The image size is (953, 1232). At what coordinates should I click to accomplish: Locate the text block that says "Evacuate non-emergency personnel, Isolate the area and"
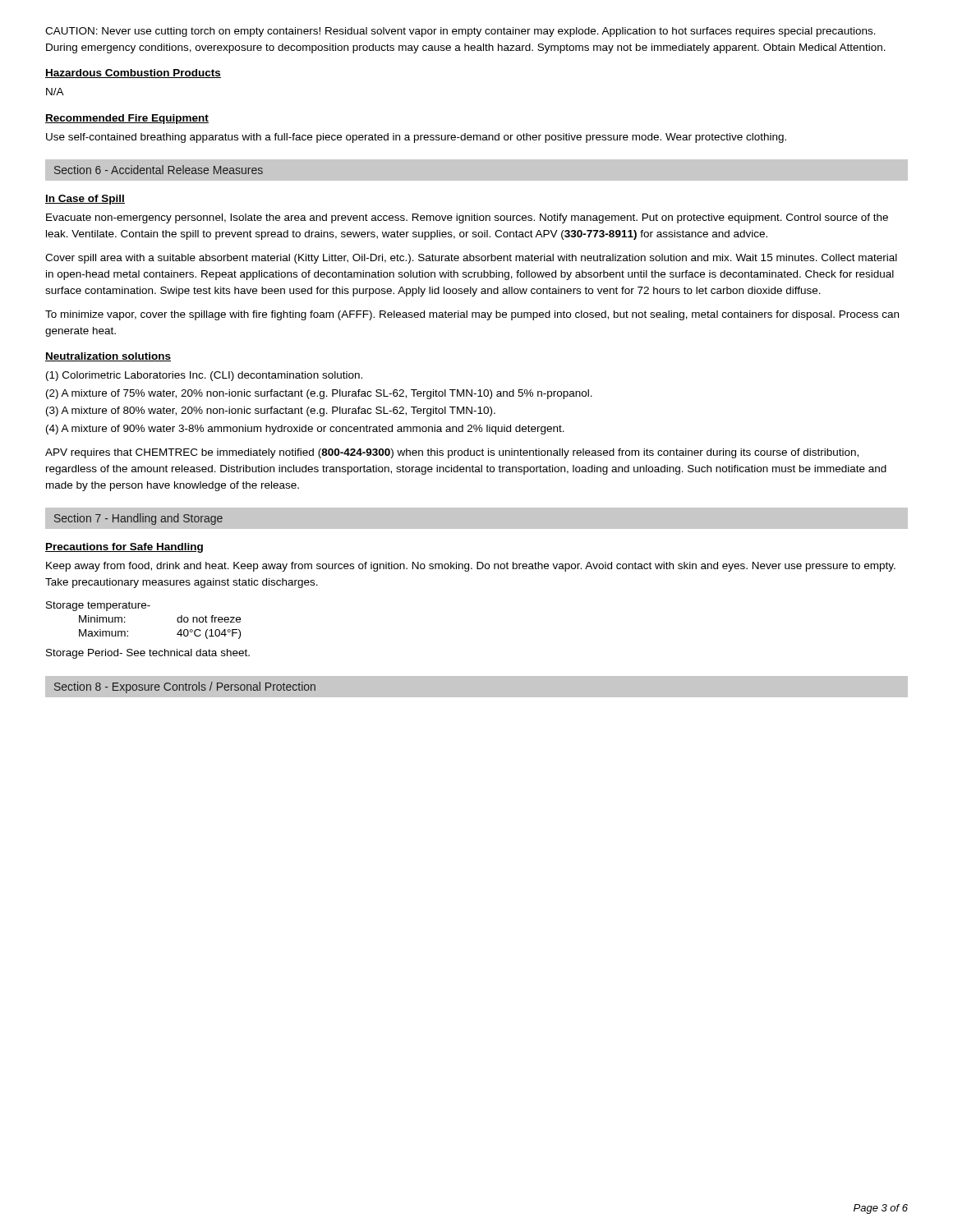[476, 226]
